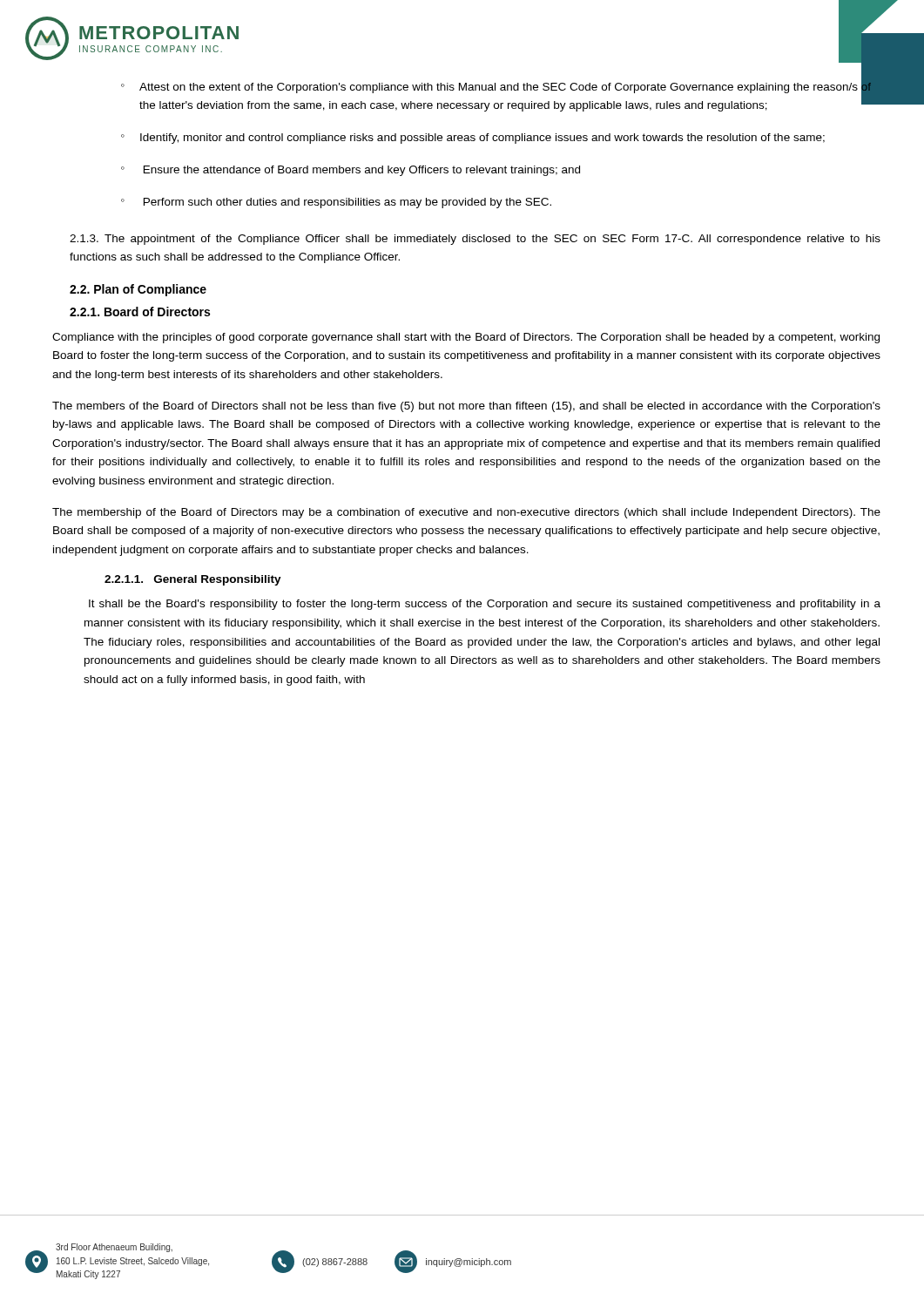Image resolution: width=924 pixels, height=1307 pixels.
Task: Select the text starting "1.3. The appointment of the Compliance"
Action: tap(475, 248)
